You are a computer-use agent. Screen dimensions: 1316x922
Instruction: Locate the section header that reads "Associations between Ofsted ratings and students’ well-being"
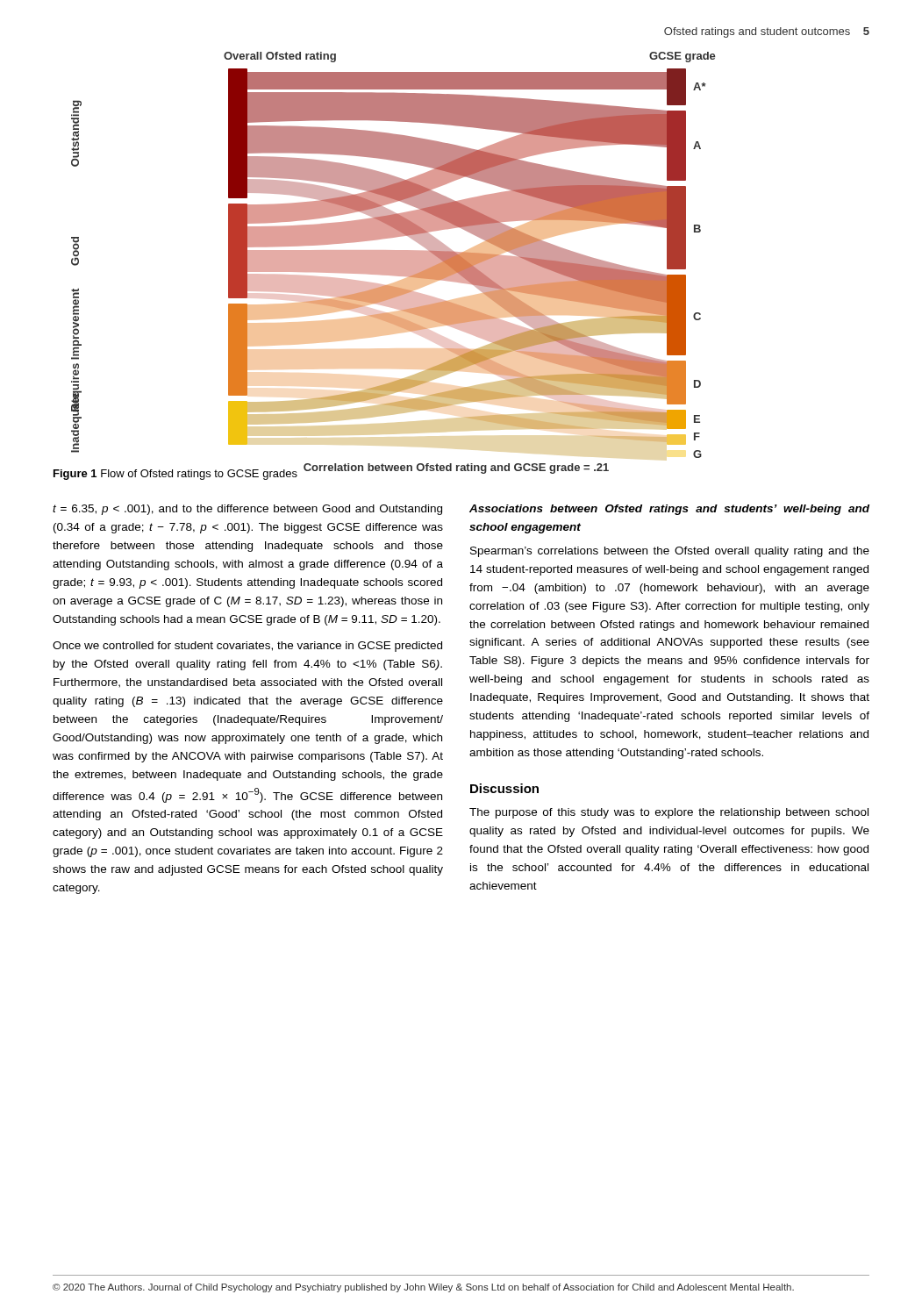pos(669,518)
